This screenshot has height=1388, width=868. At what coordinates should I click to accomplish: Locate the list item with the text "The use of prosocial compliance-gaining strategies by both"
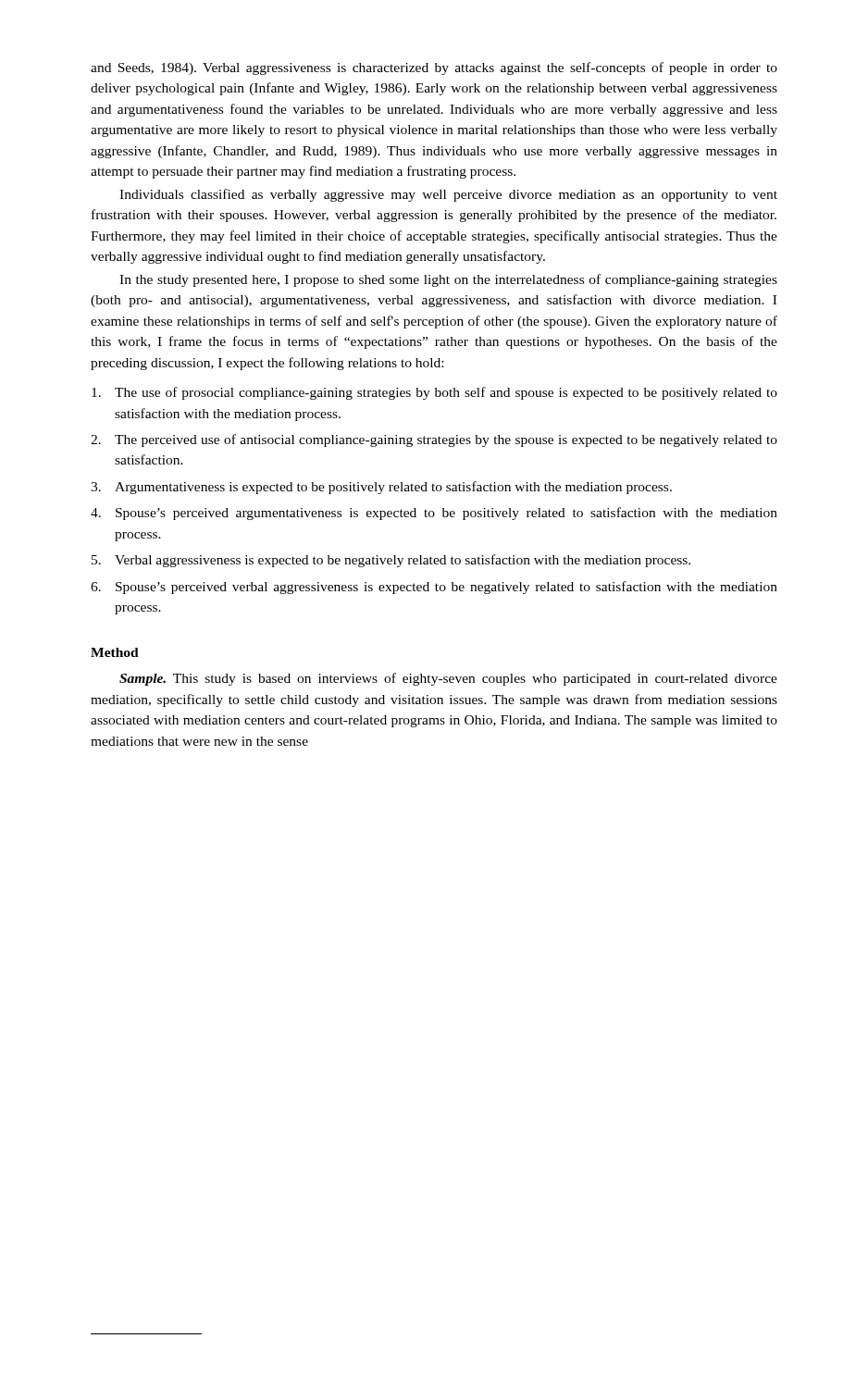pos(434,403)
